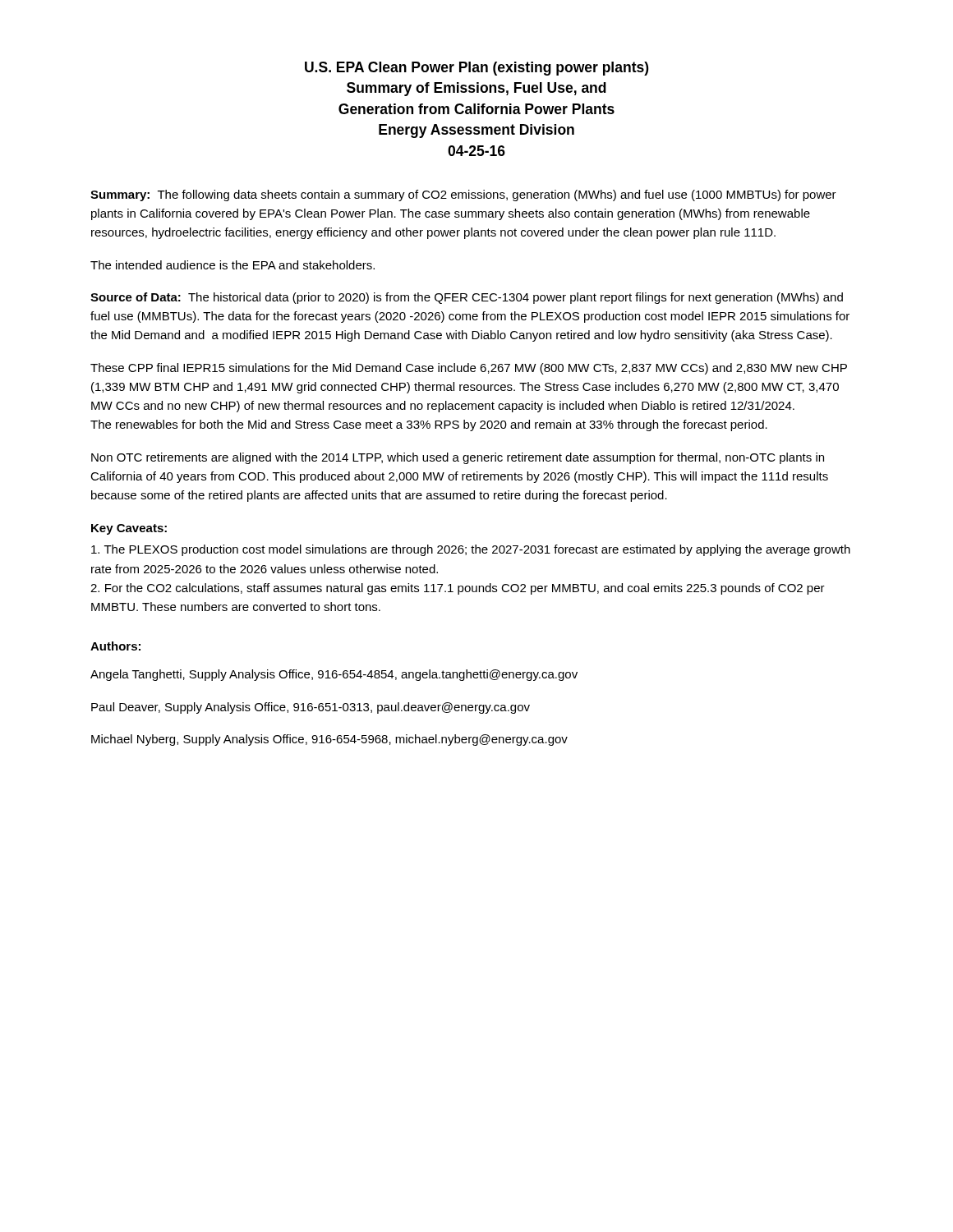Locate the text "Key Caveats:"
The image size is (953, 1232).
[129, 528]
